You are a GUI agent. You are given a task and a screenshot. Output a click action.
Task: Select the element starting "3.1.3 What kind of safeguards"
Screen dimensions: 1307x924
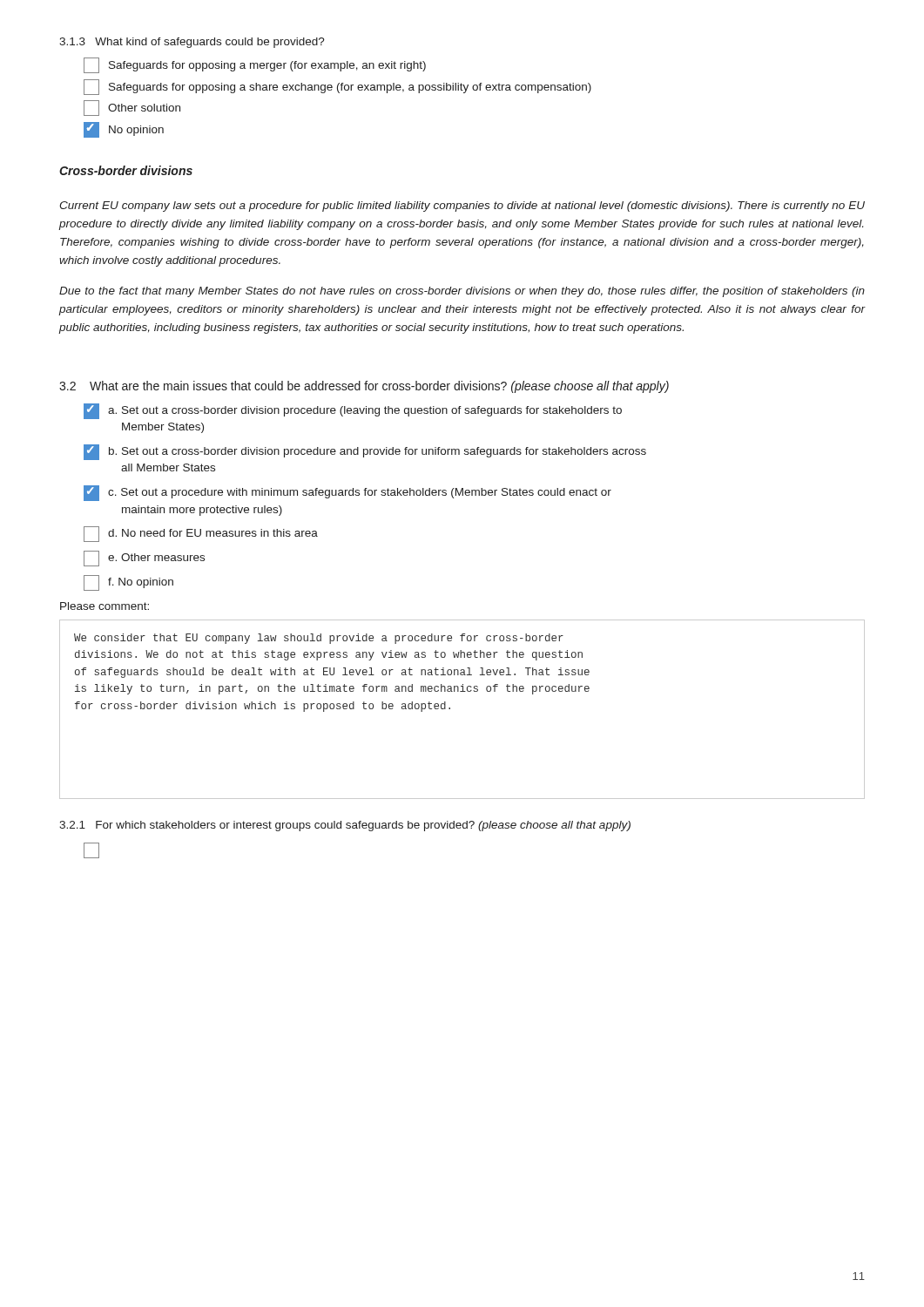tap(192, 41)
